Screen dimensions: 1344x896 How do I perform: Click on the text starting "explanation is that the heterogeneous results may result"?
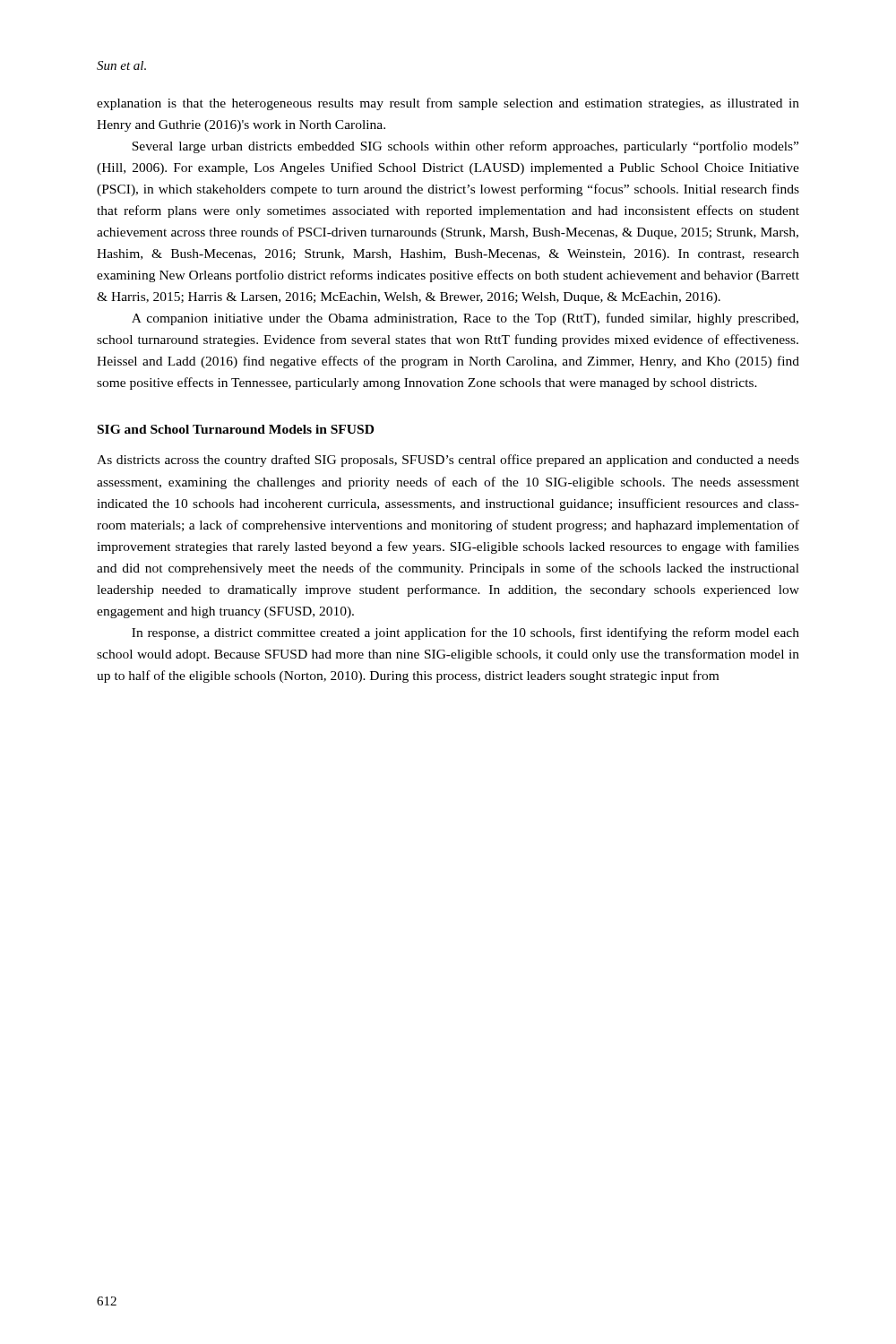(448, 243)
